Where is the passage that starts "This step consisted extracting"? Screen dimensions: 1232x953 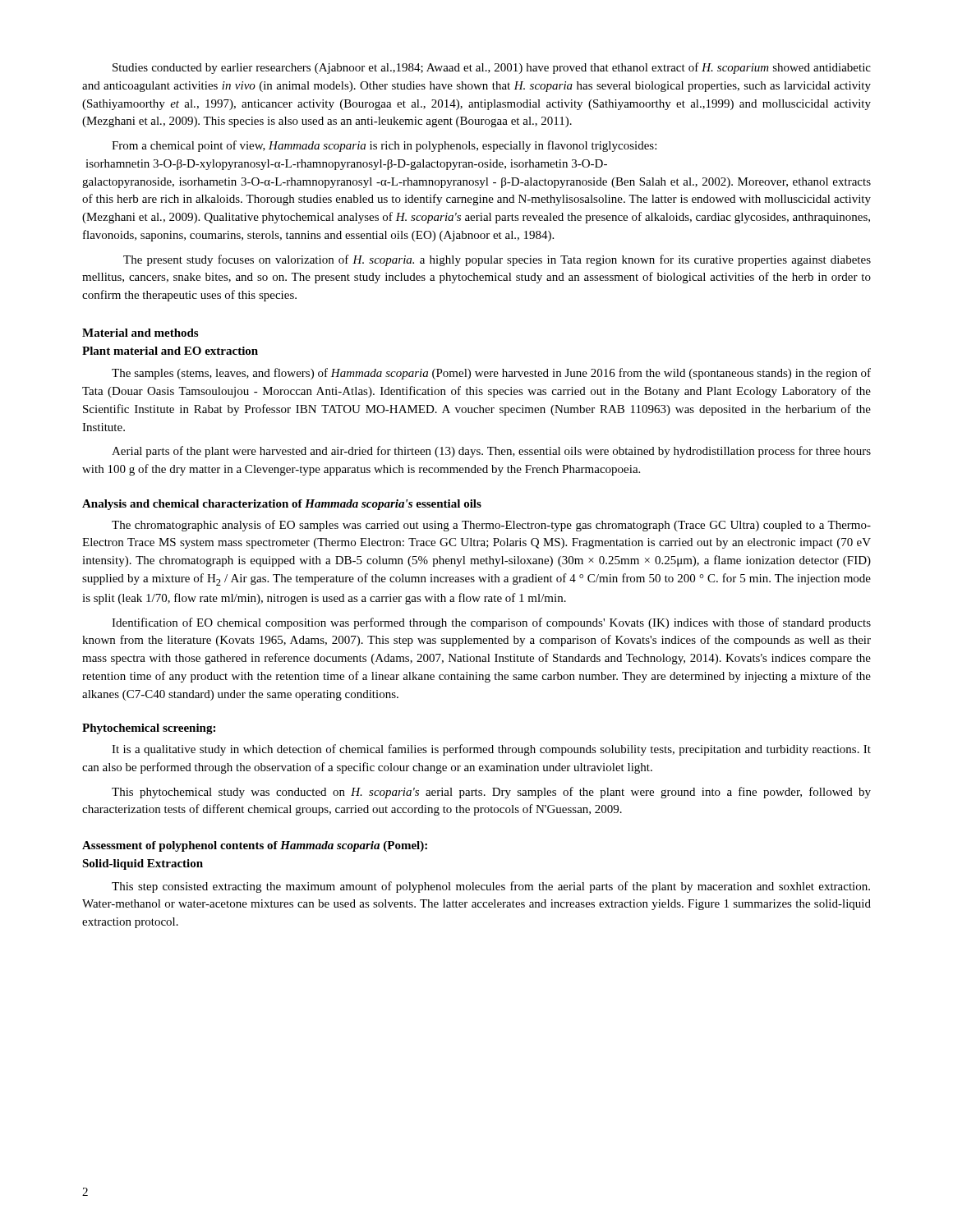pos(476,904)
